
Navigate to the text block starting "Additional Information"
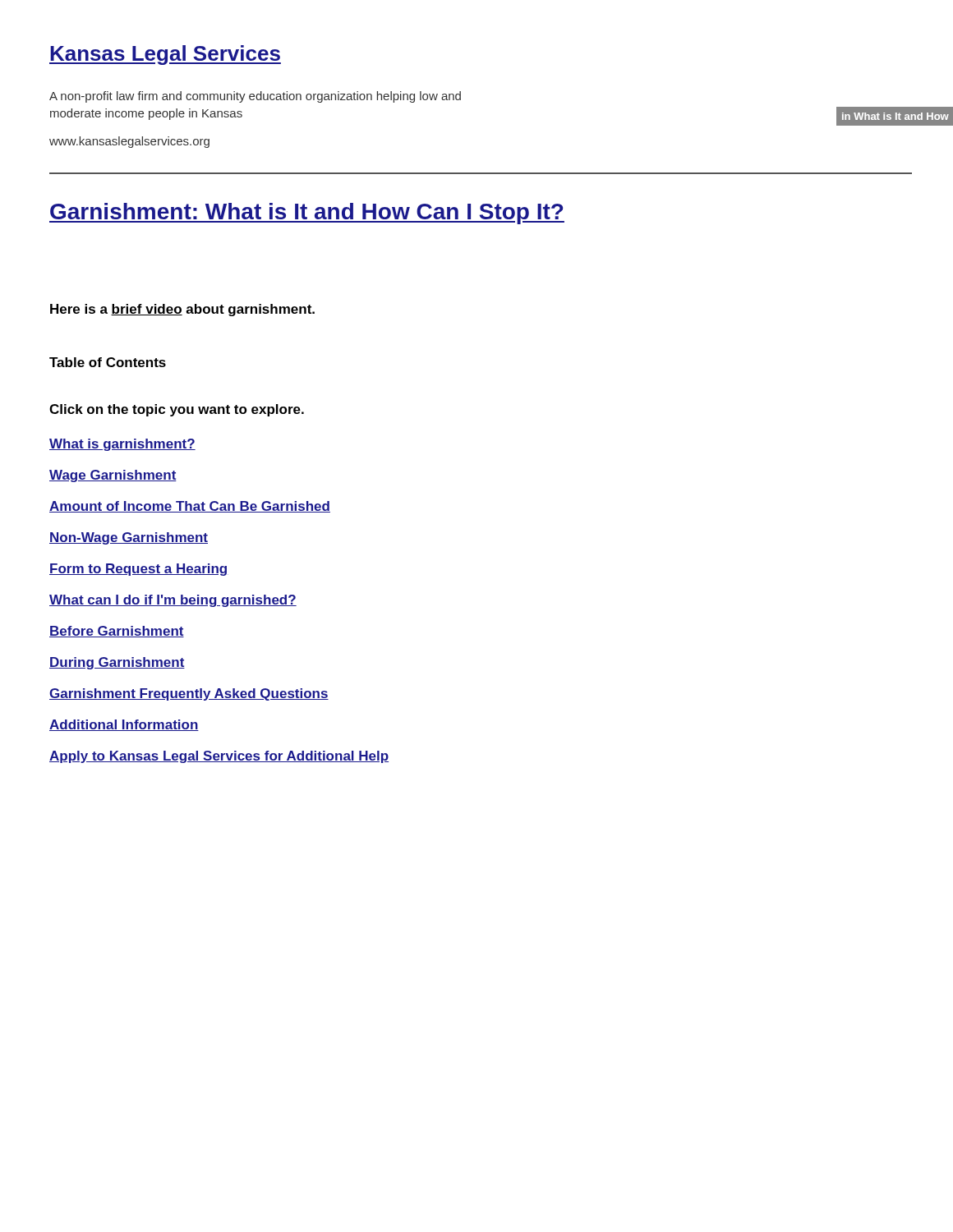click(124, 725)
